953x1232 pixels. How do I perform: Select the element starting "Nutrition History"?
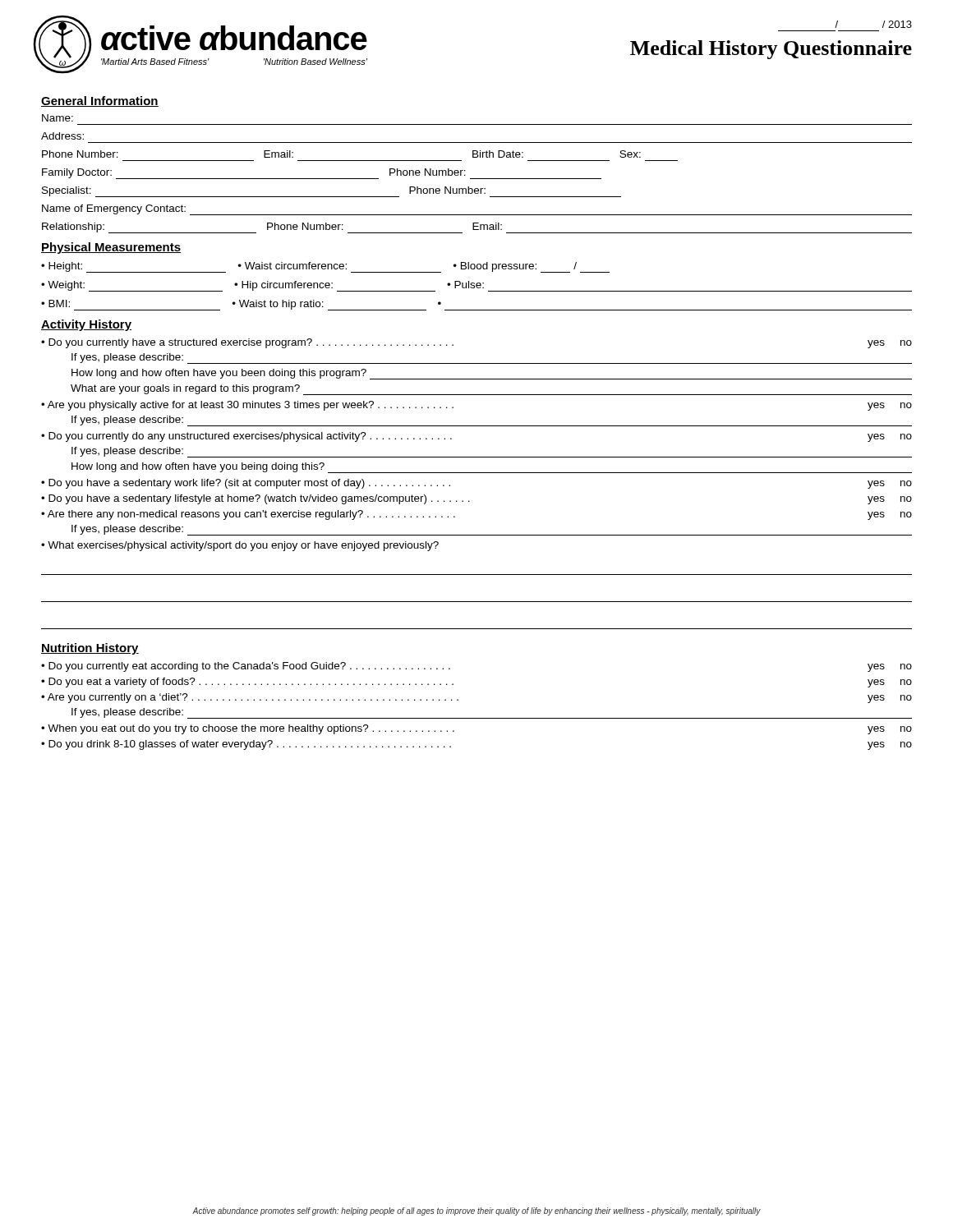pyautogui.click(x=90, y=648)
